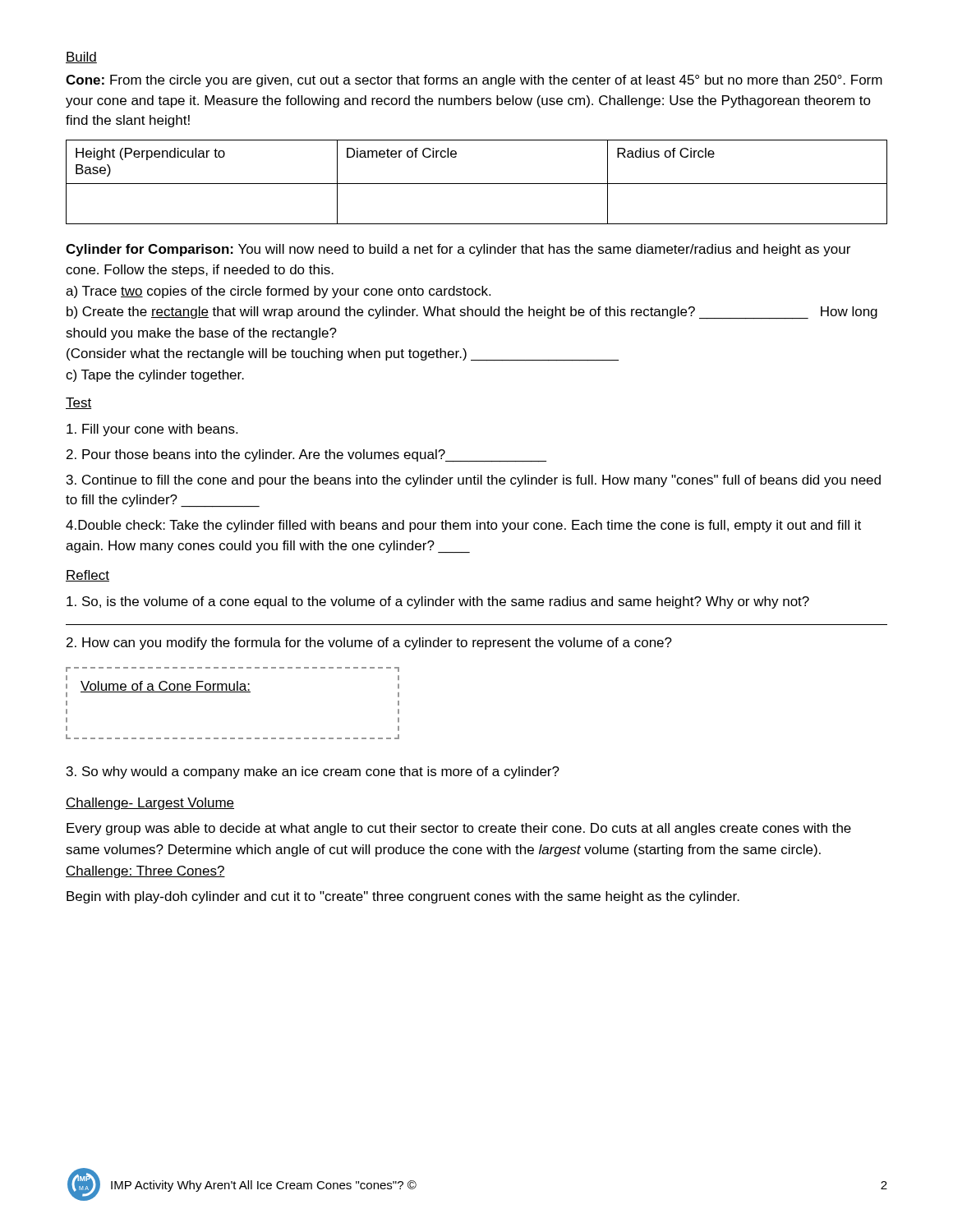This screenshot has width=953, height=1232.
Task: Point to the block beginning "2. Pour those"
Action: coord(306,455)
